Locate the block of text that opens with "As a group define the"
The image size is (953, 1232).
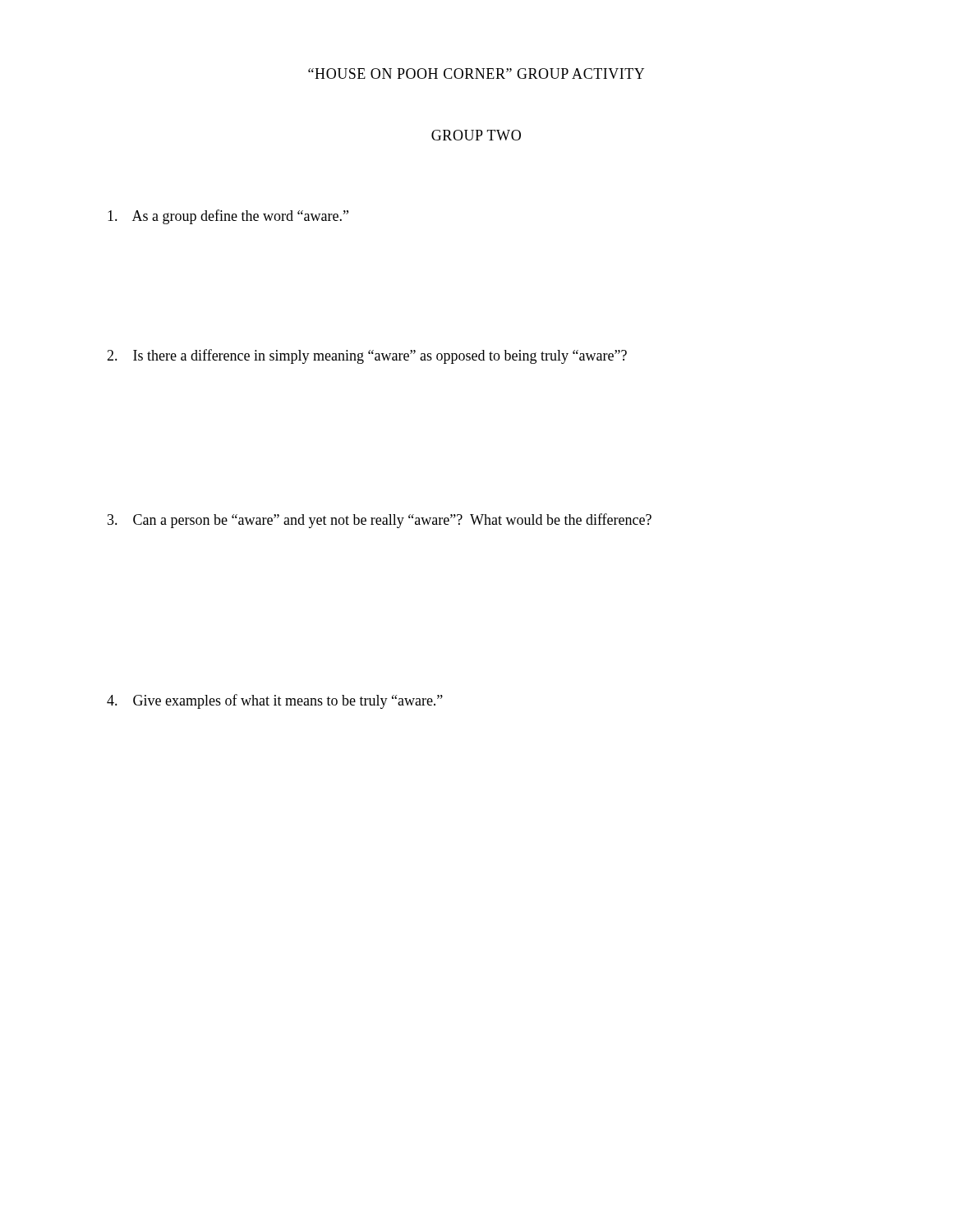tap(228, 216)
